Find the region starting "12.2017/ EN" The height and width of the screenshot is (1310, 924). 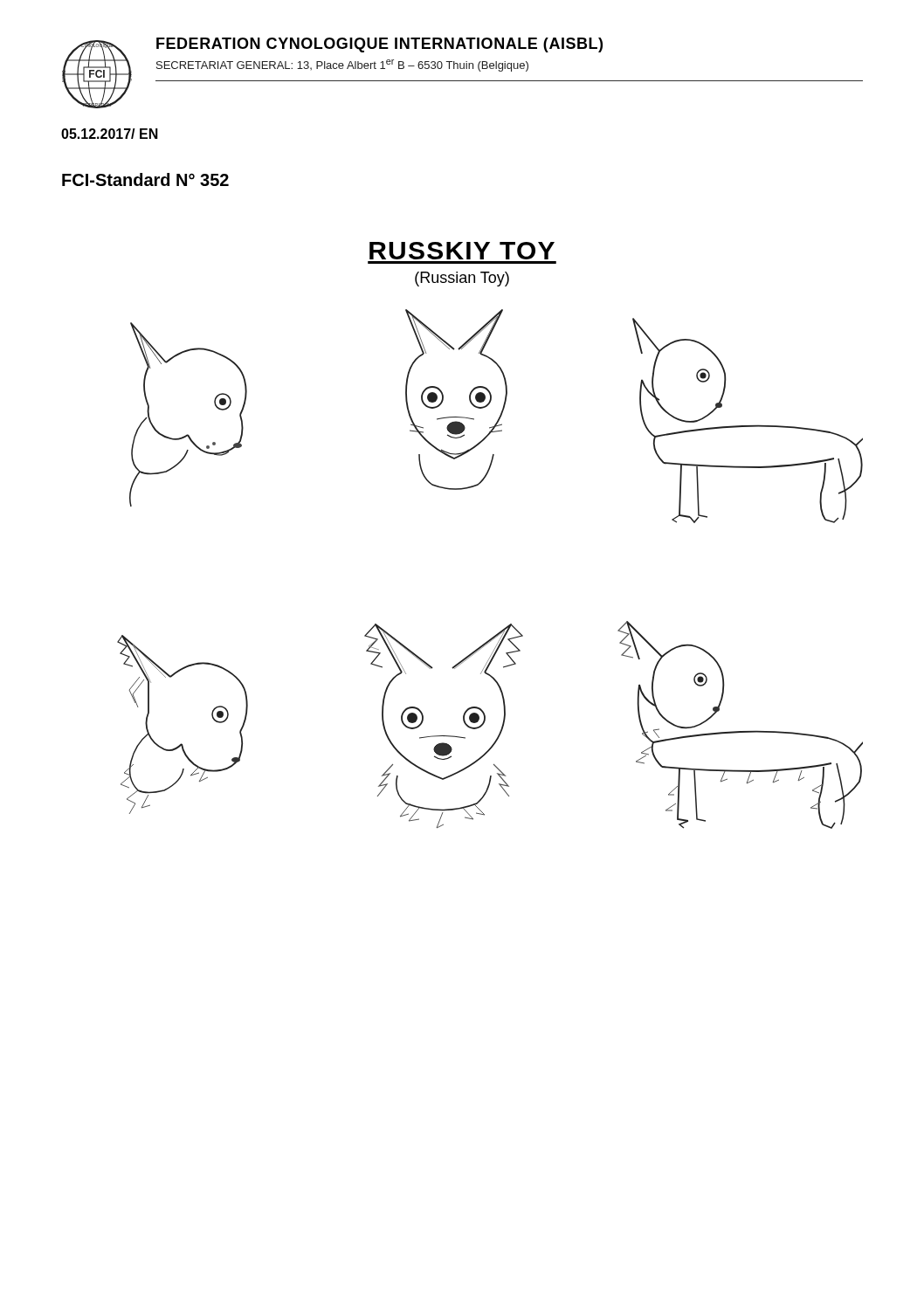(x=110, y=134)
